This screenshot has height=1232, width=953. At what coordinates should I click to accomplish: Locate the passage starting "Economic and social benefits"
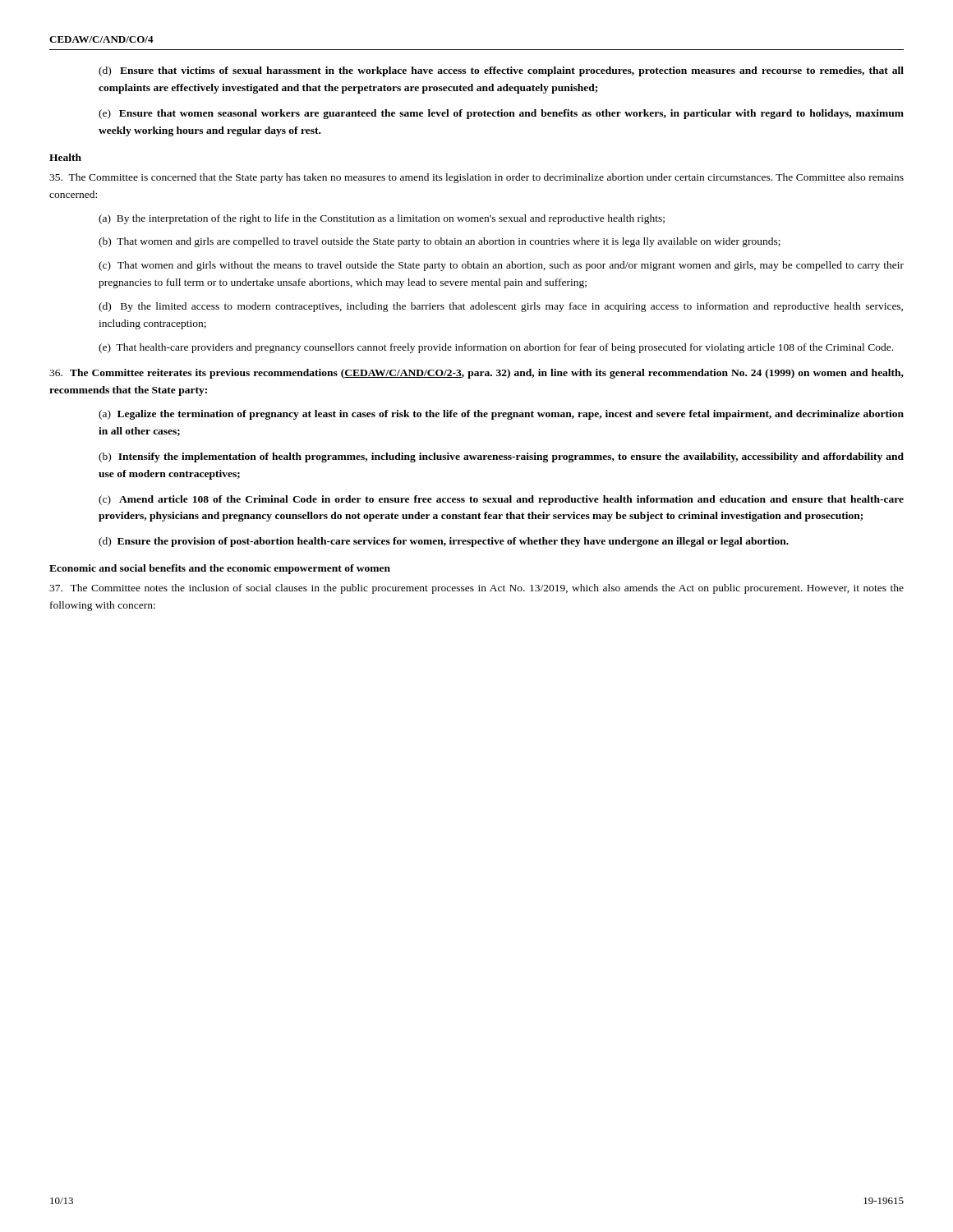(x=220, y=568)
